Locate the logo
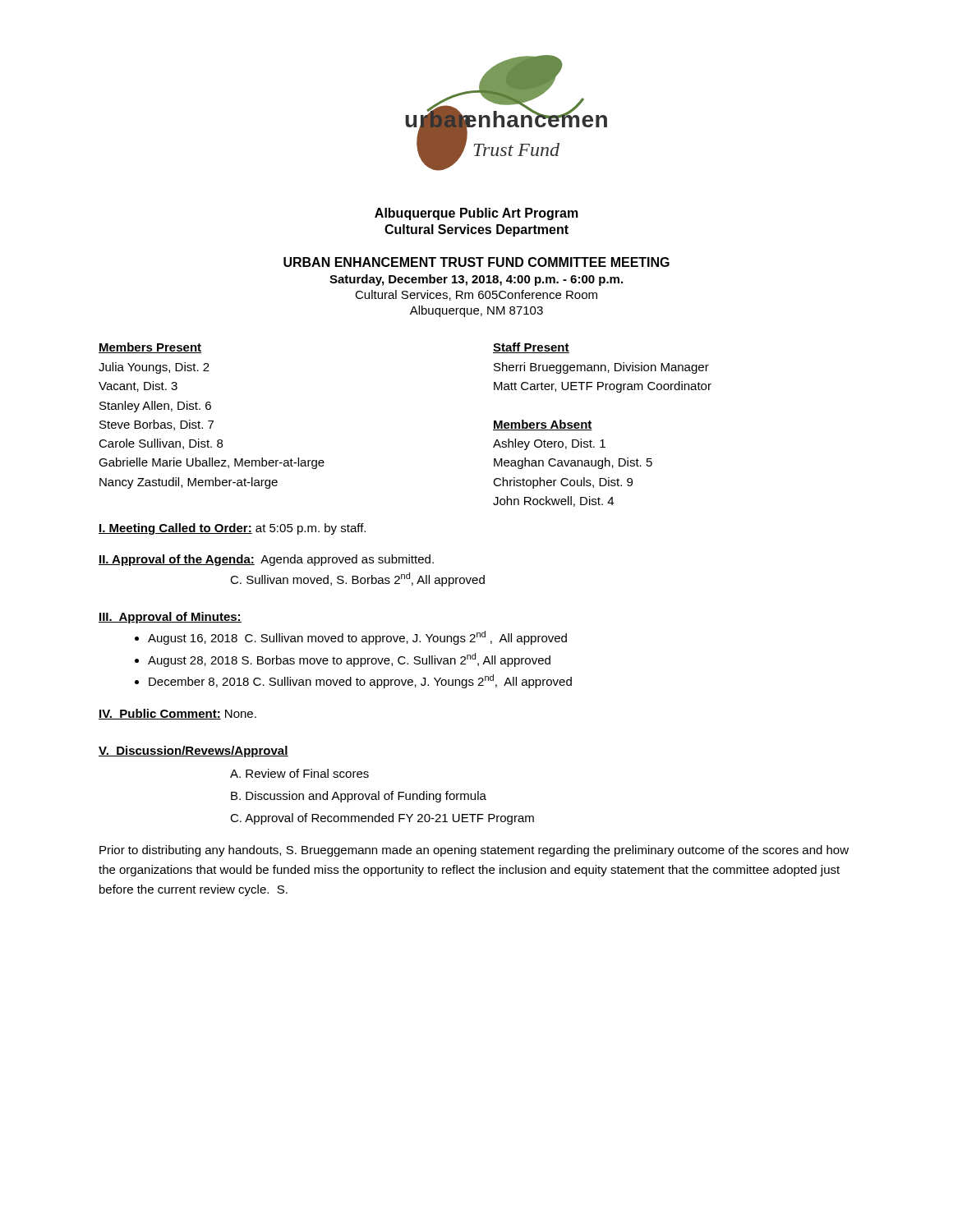This screenshot has width=953, height=1232. click(476, 116)
